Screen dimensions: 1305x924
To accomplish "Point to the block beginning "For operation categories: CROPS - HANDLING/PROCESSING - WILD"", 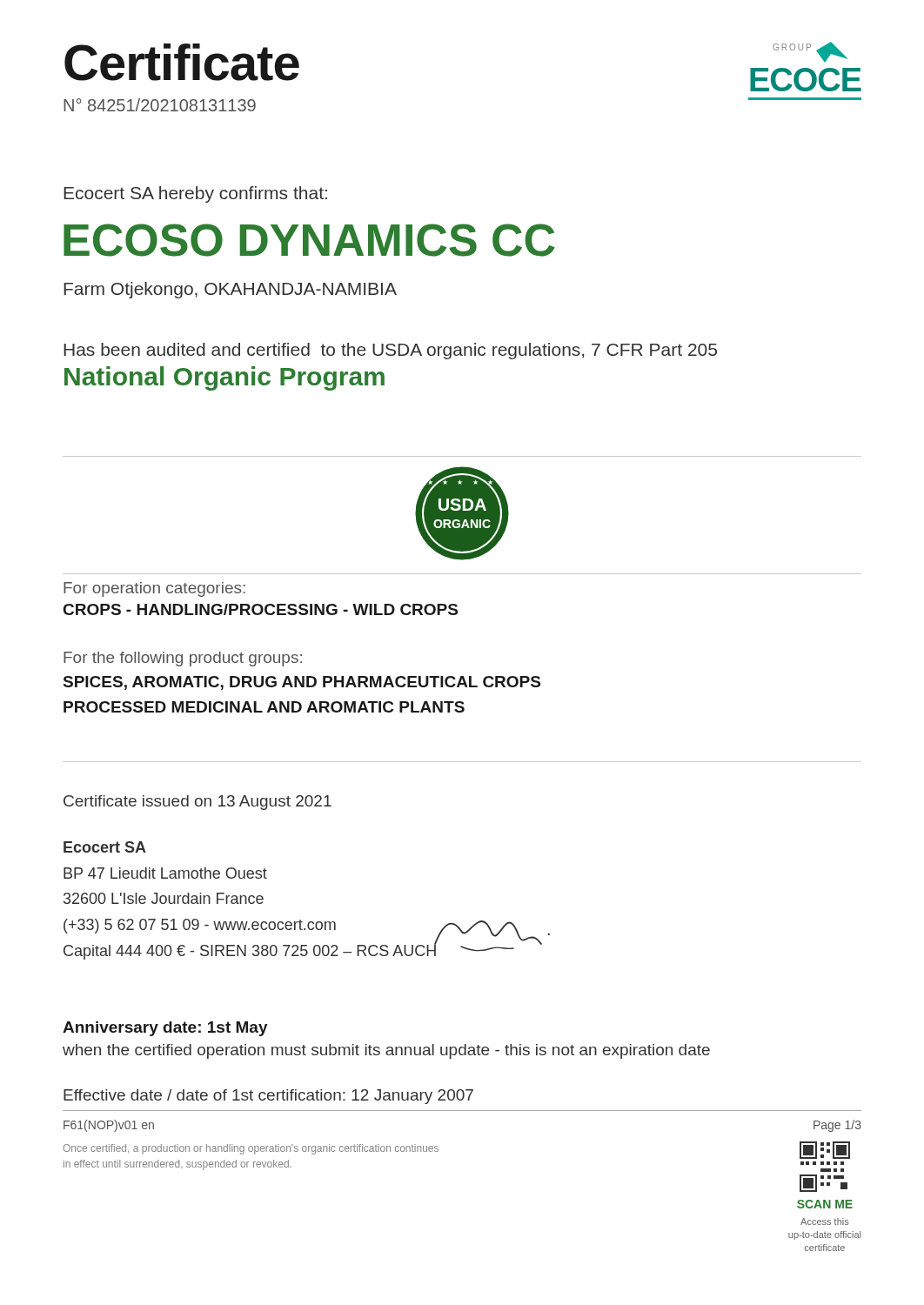I will [261, 599].
